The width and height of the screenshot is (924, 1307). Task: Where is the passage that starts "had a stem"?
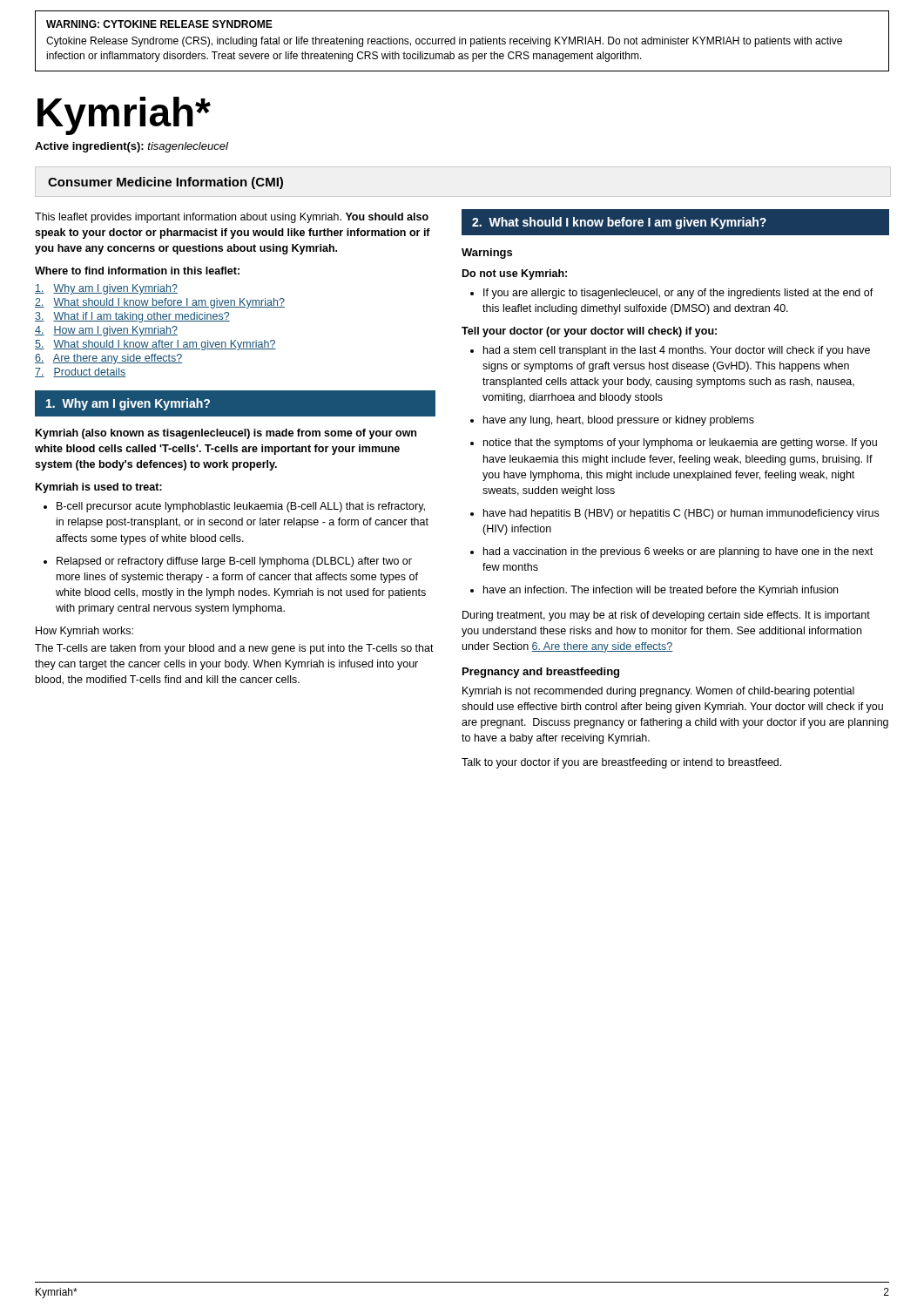click(676, 374)
